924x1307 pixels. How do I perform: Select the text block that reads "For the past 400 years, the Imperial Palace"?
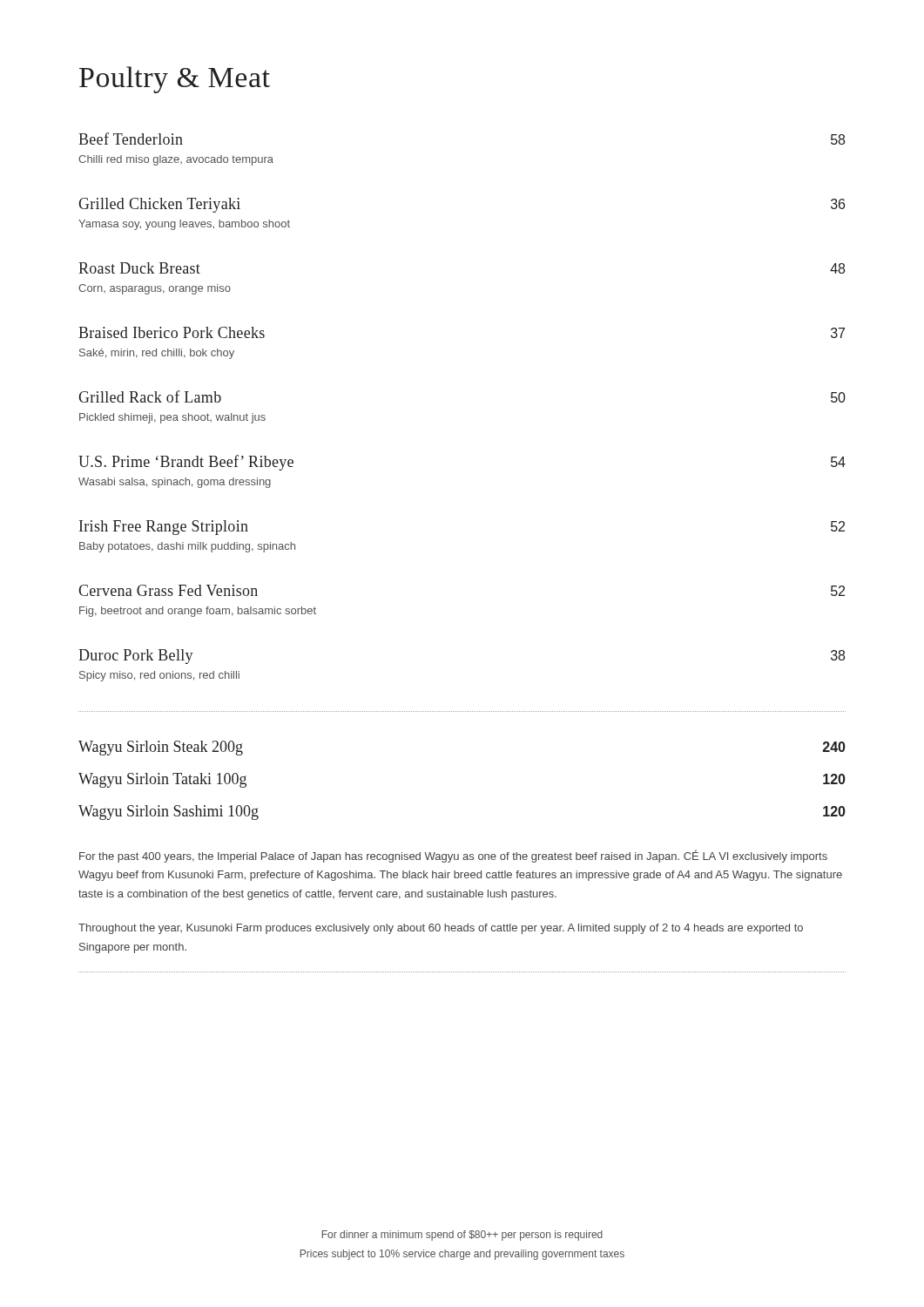click(462, 875)
